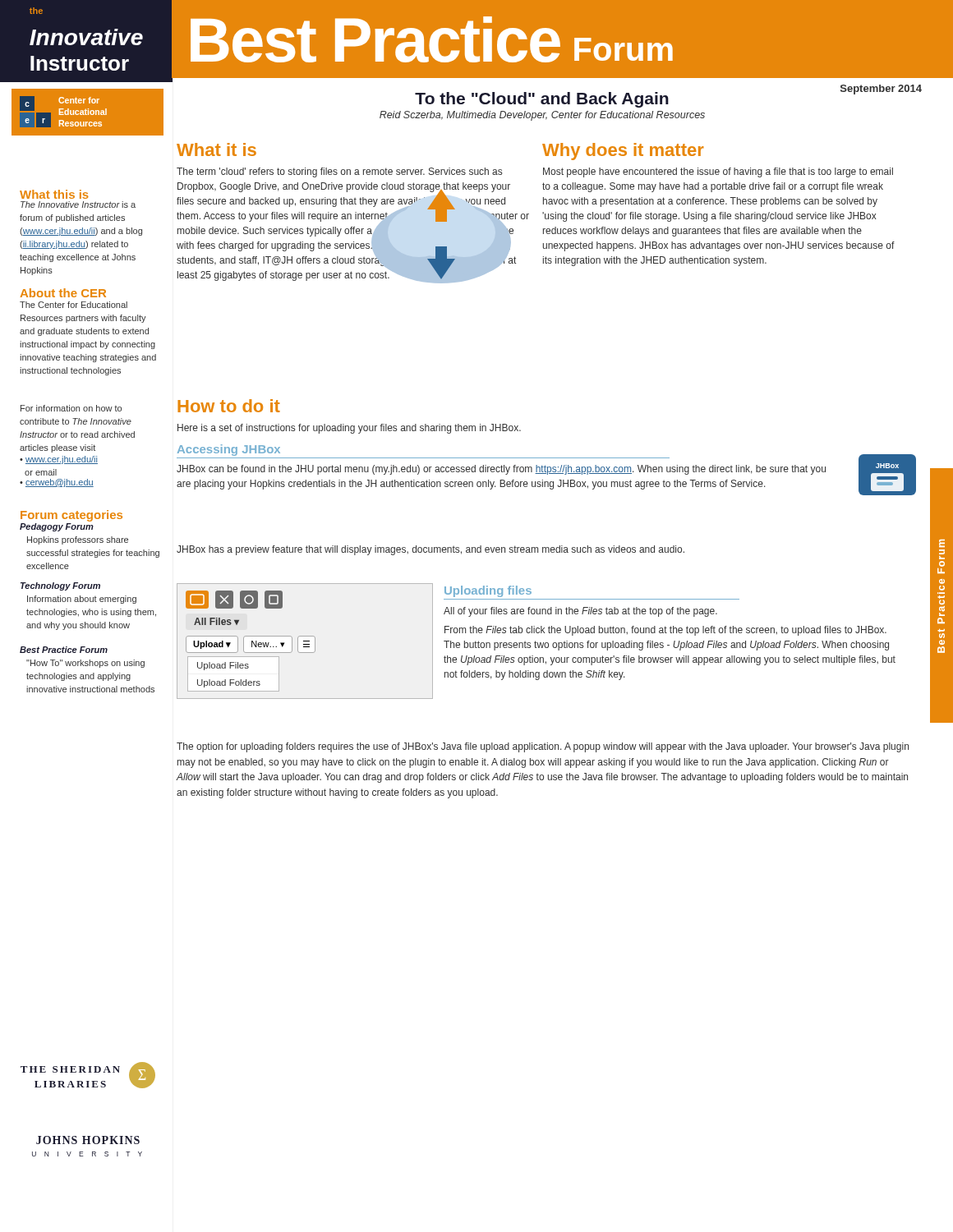953x1232 pixels.
Task: Find the caption on this page that starts "Reid Sczerba, Multimedia Developer, Center"
Action: [542, 115]
